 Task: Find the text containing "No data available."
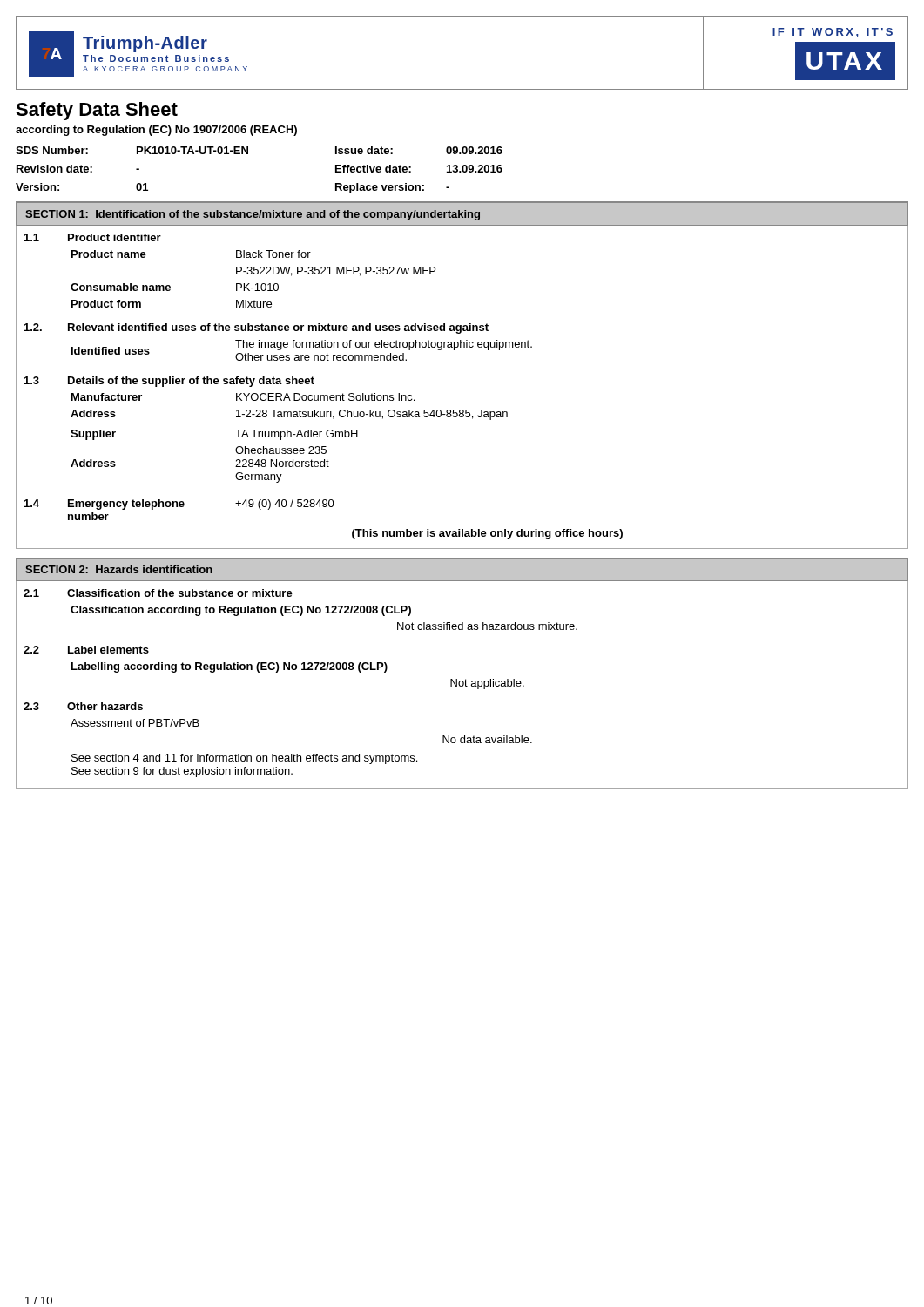coord(462,740)
